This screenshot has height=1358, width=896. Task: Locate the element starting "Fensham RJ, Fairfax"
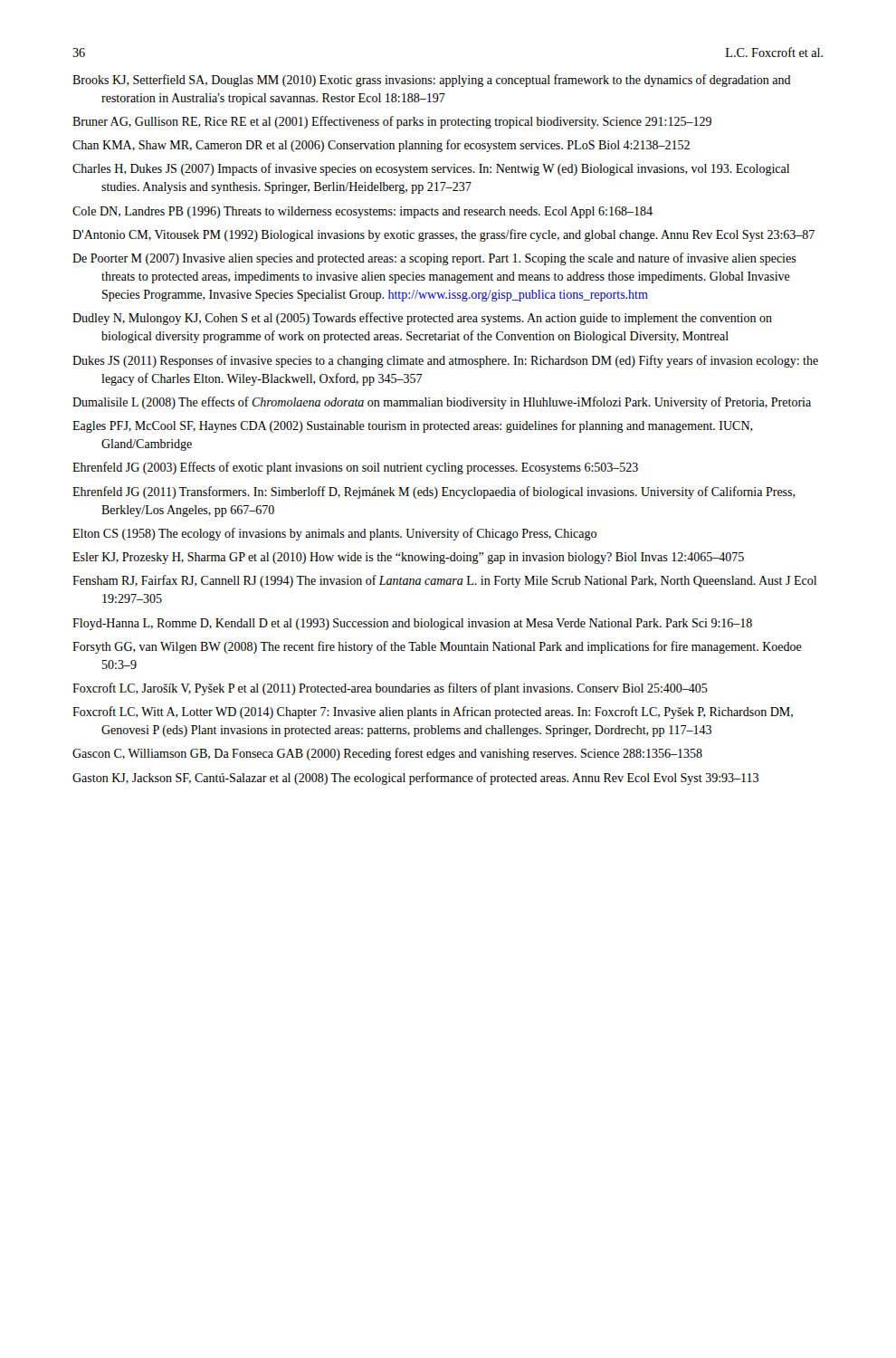click(x=448, y=591)
